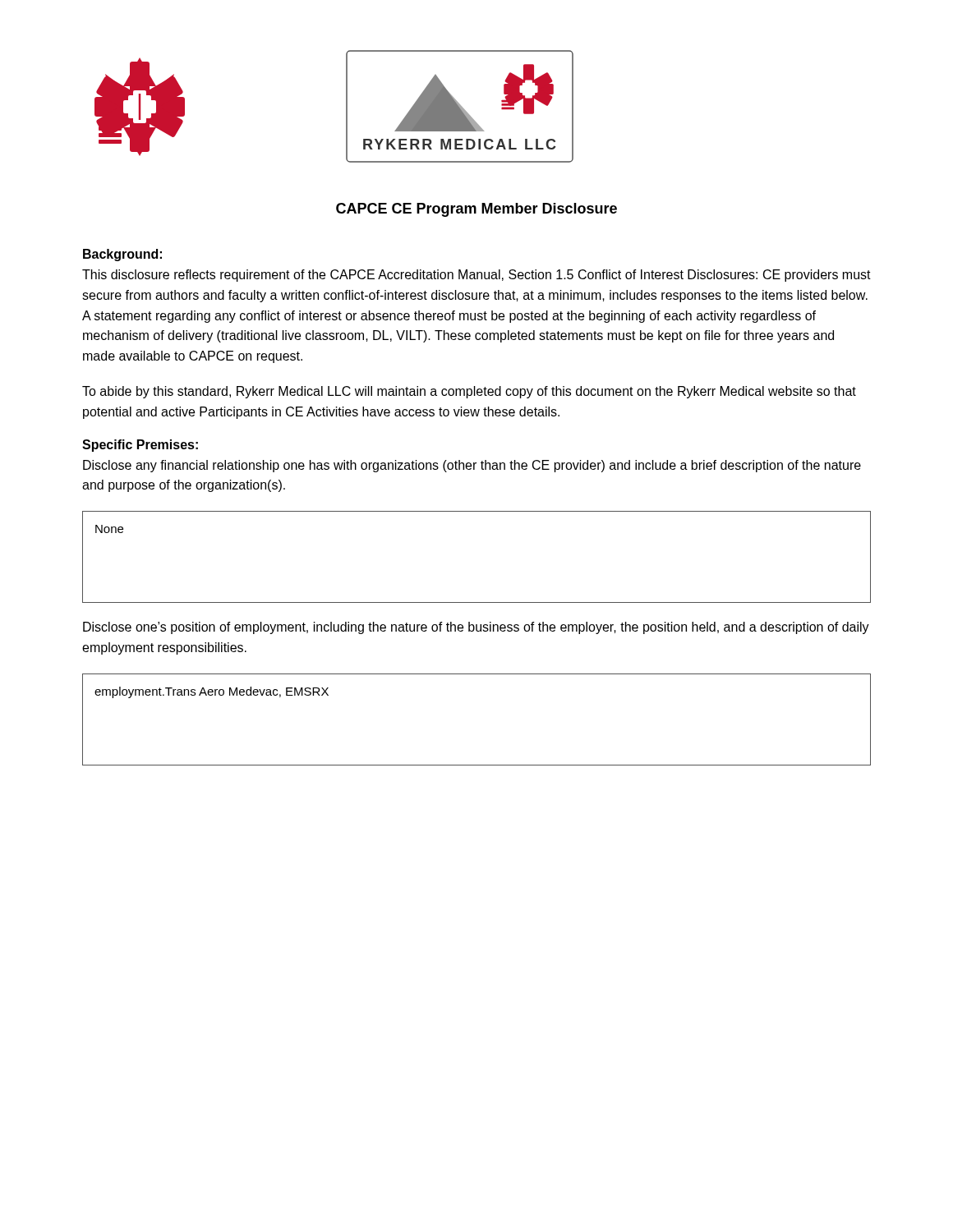Navigate to the passage starting "Disclose any financial relationship one"
Screen dimensions: 1232x953
472,475
